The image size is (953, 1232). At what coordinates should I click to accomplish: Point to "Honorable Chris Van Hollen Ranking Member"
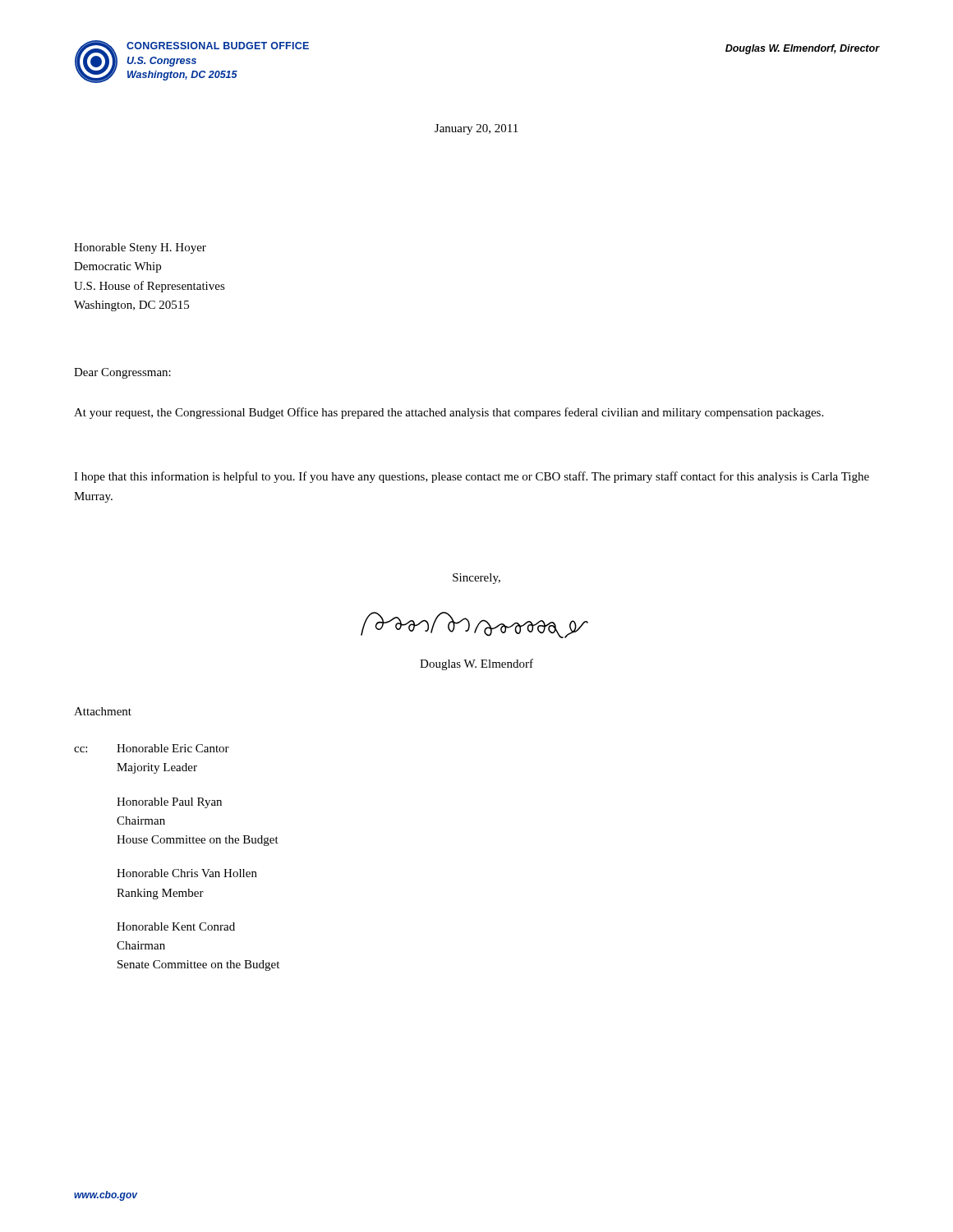pos(187,883)
